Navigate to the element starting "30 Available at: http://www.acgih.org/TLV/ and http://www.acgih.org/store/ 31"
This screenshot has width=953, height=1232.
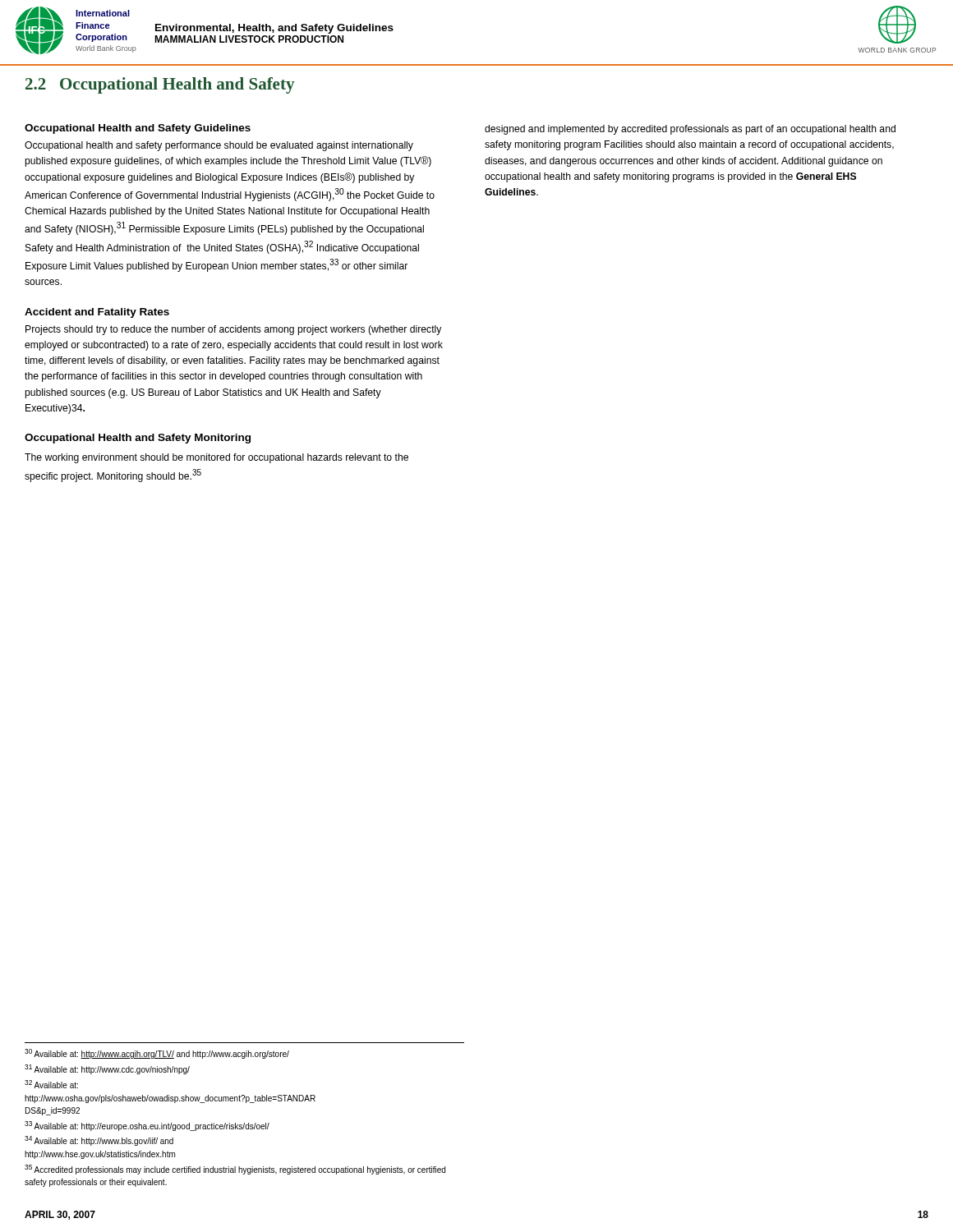pos(244,1117)
